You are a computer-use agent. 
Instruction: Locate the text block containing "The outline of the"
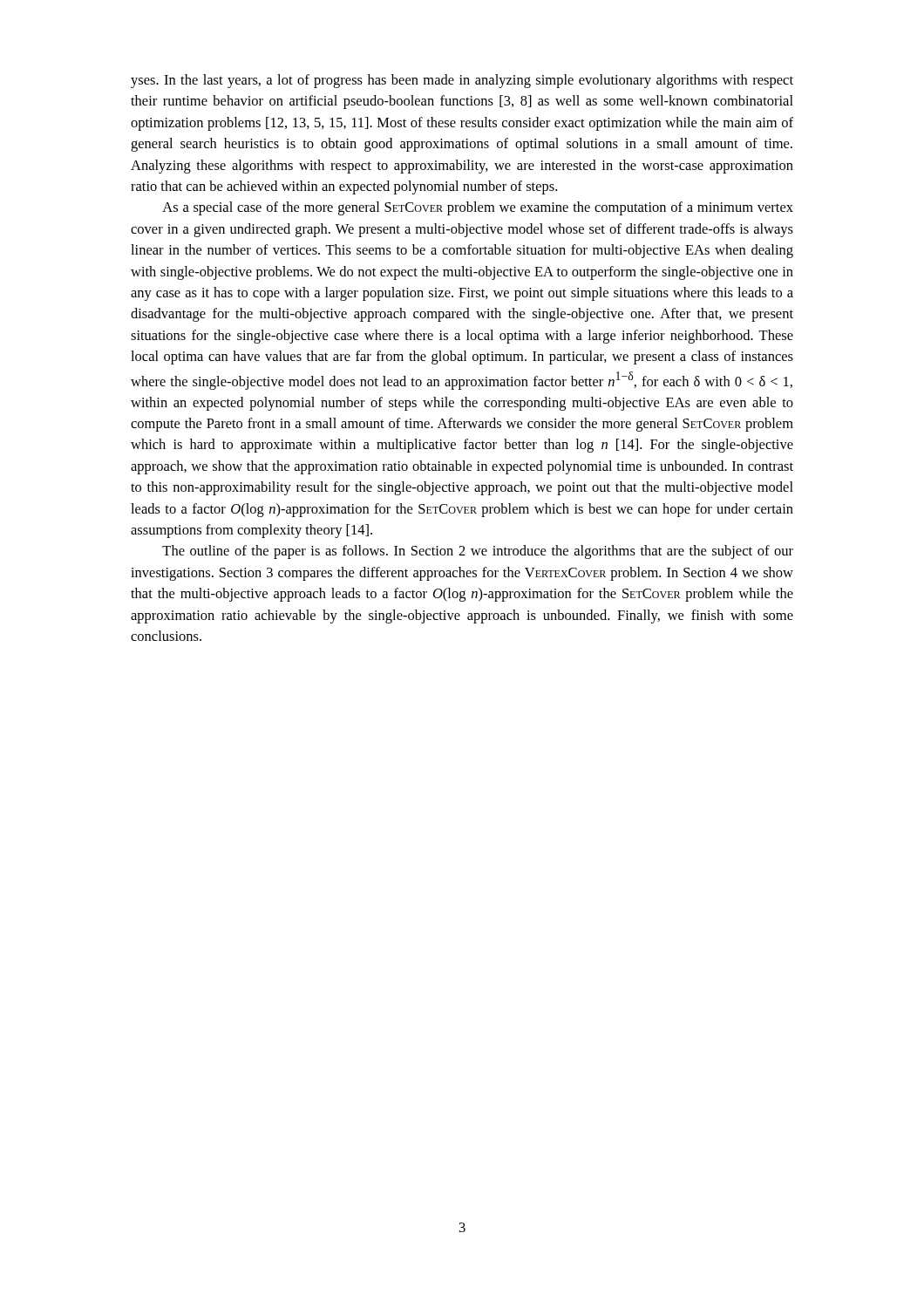click(x=462, y=594)
